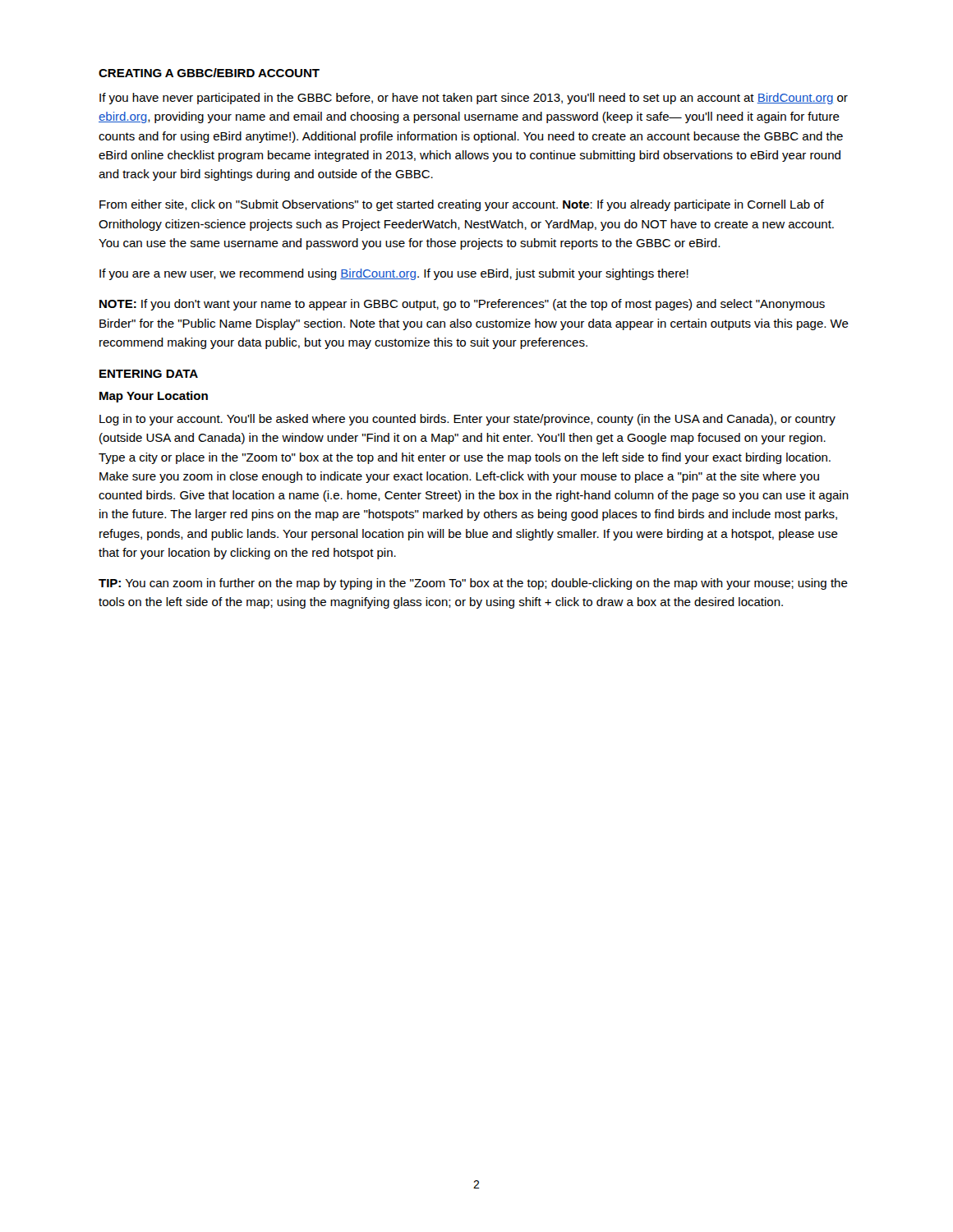Screen dimensions: 1232x953
Task: Locate the block of text that opens with "From either site, click on "Submit Observations""
Action: point(476,224)
